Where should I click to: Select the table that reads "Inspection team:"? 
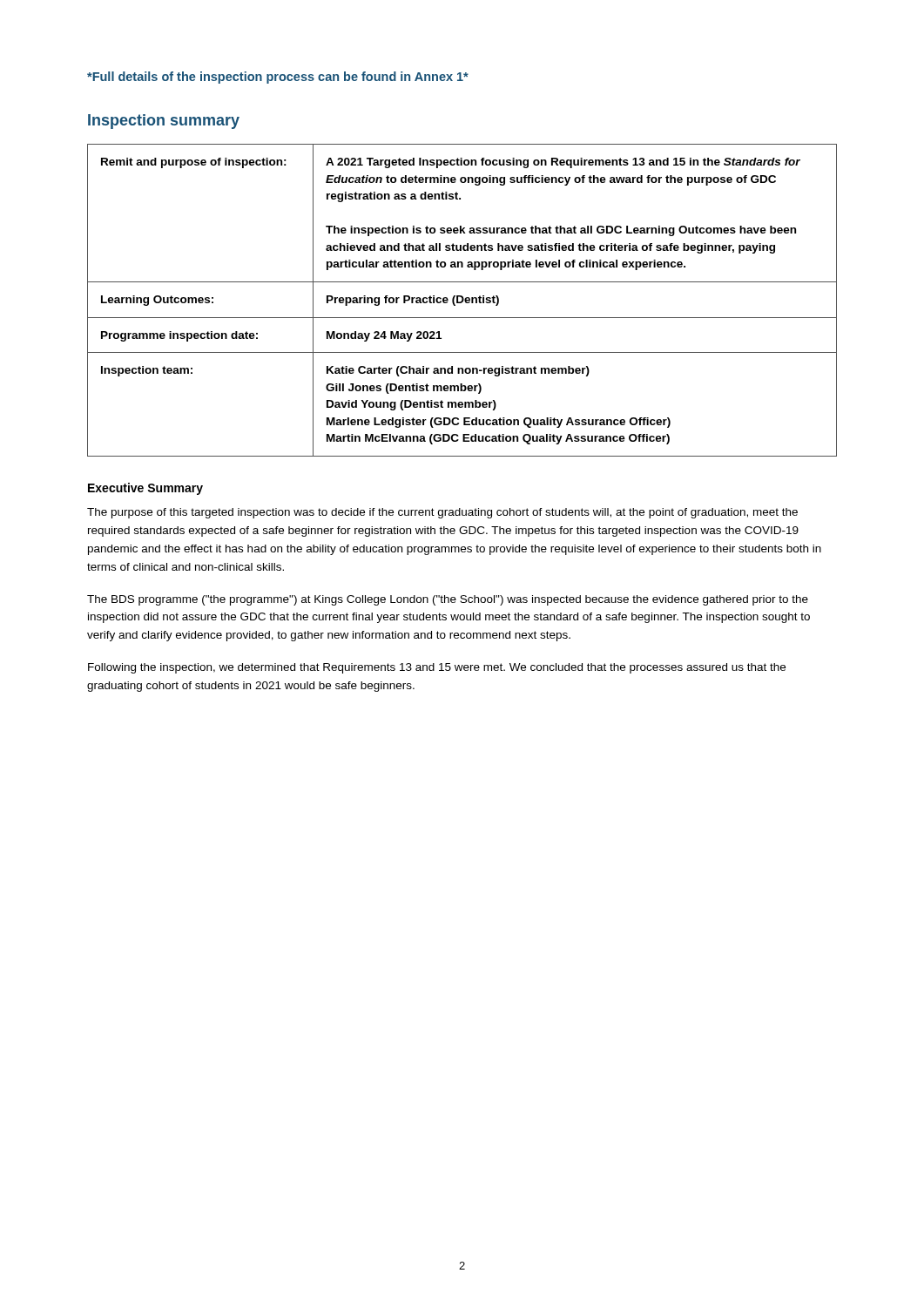tap(462, 300)
